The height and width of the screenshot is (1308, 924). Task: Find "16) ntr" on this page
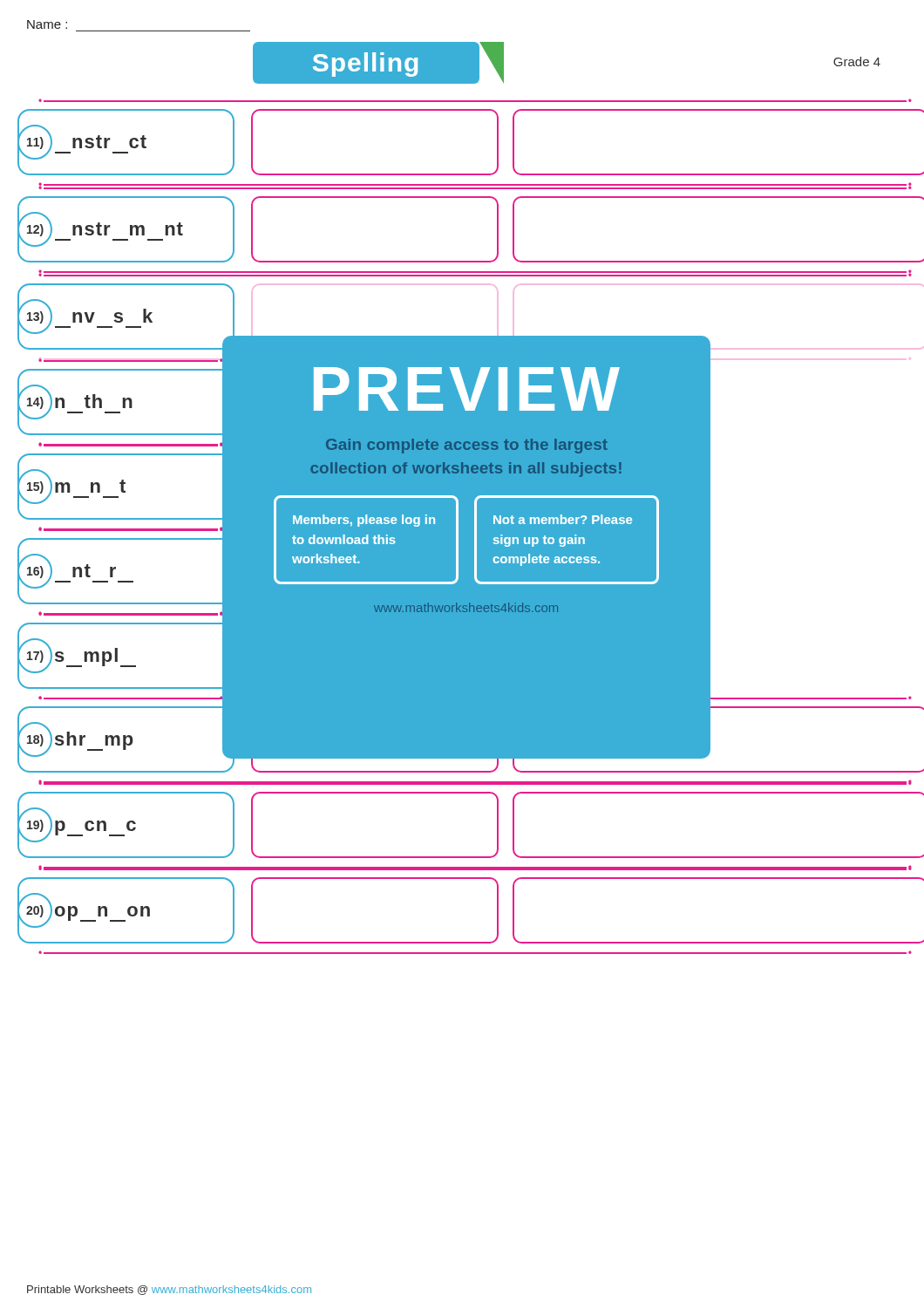pyautogui.click(x=126, y=572)
